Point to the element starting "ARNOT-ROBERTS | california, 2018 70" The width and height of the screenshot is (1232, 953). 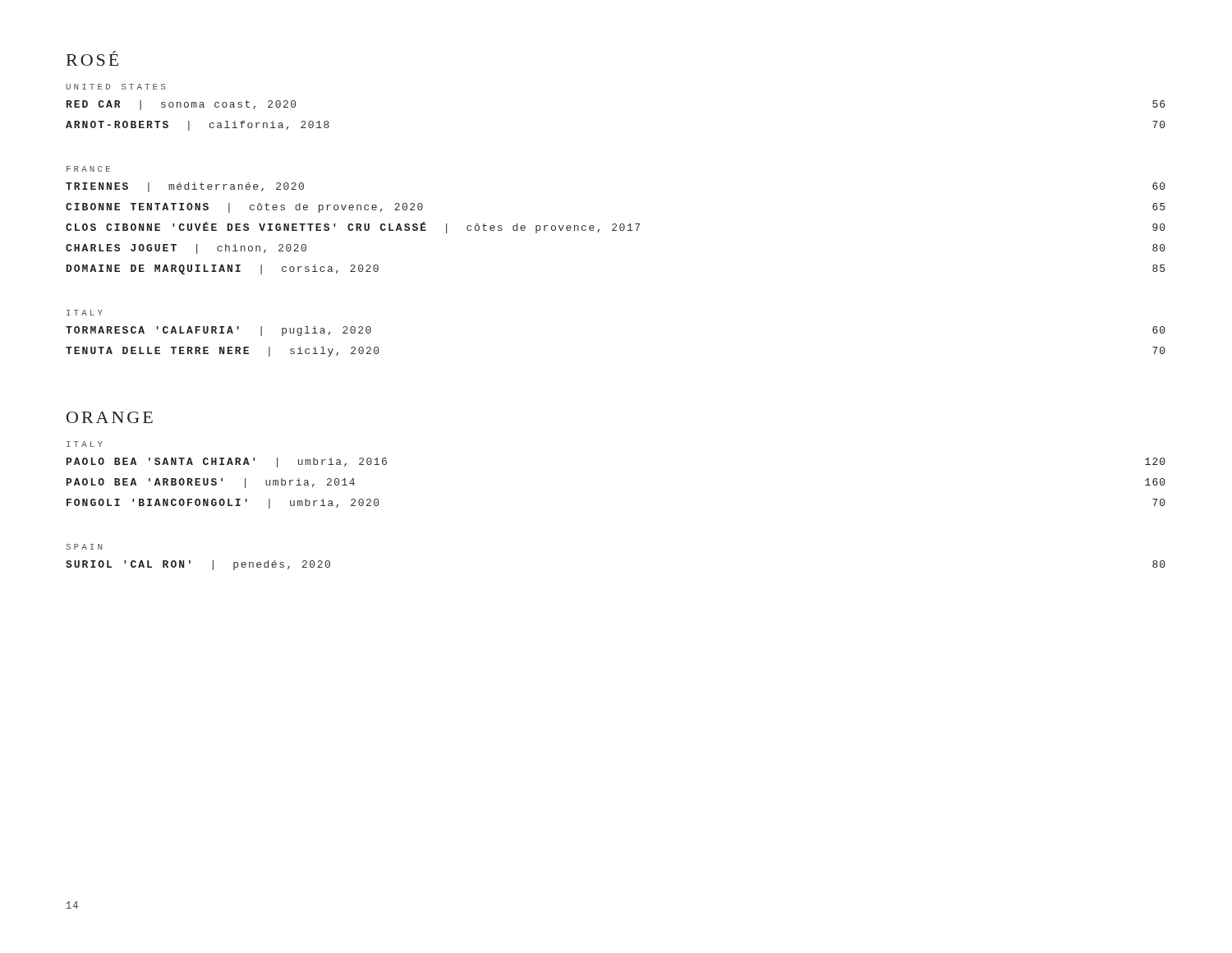click(x=117, y=125)
